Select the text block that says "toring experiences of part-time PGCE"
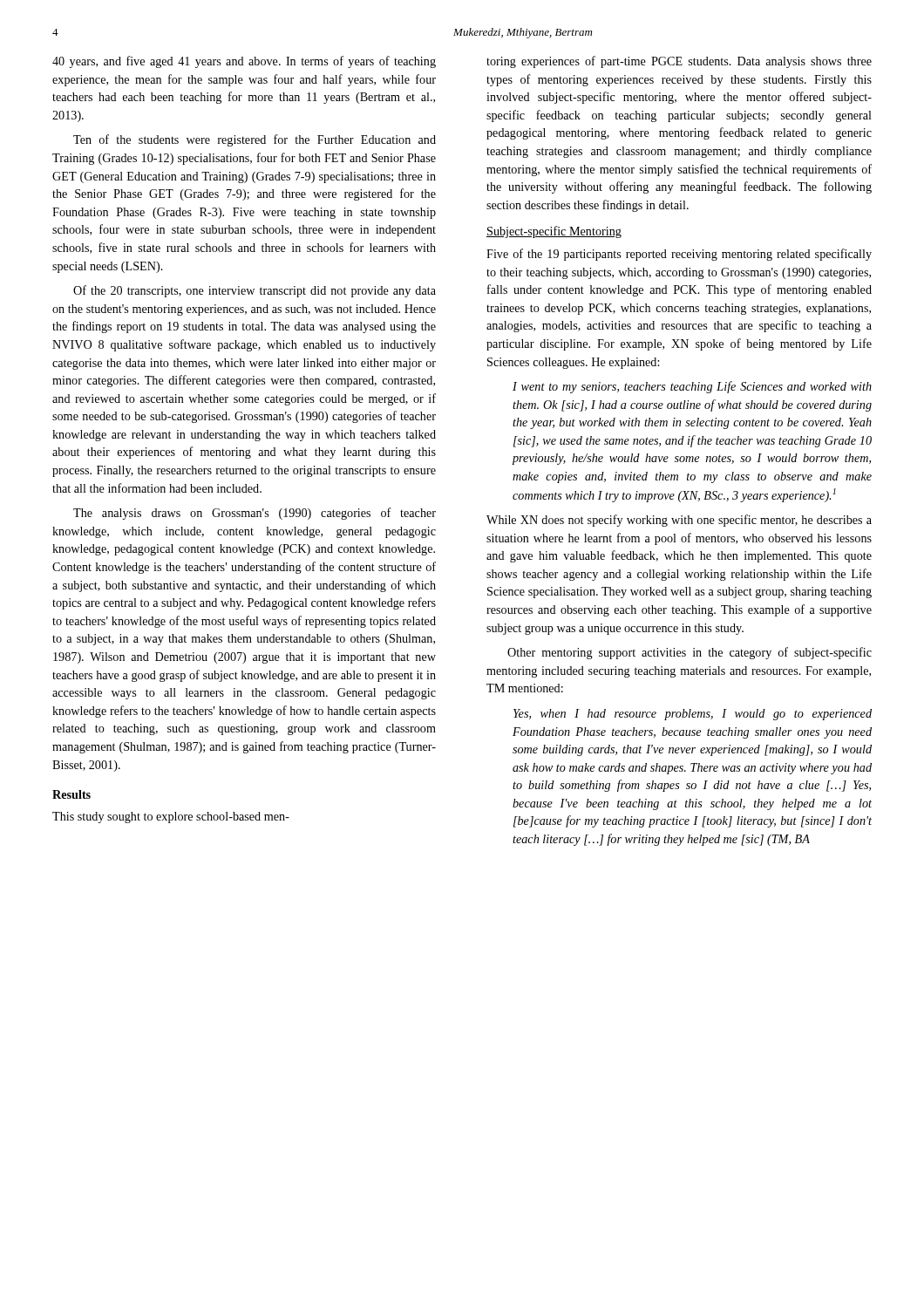This screenshot has height=1308, width=924. tap(679, 133)
